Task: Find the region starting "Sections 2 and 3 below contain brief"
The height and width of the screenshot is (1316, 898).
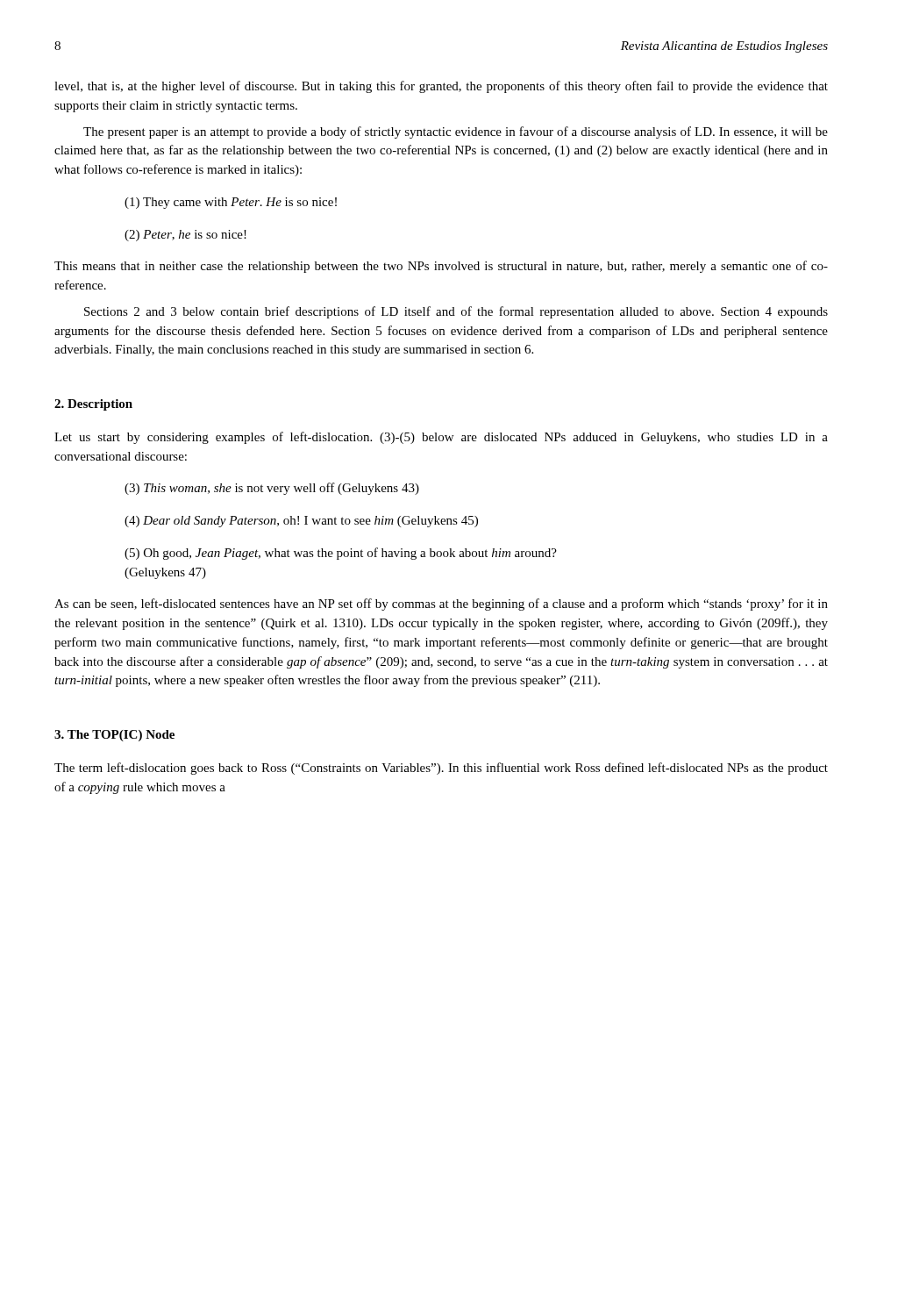Action: pos(441,331)
